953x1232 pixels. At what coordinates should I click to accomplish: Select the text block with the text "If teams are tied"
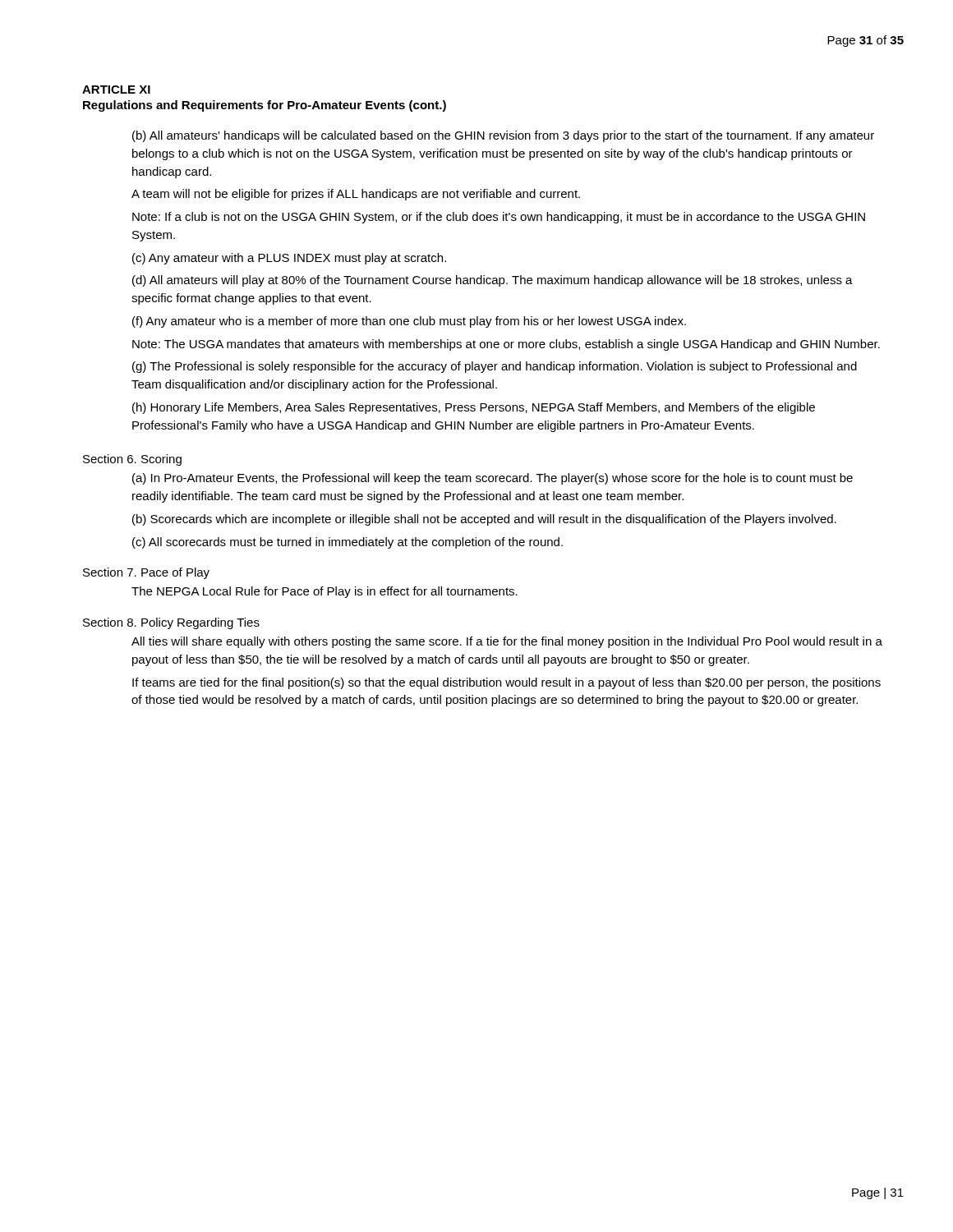pyautogui.click(x=506, y=691)
